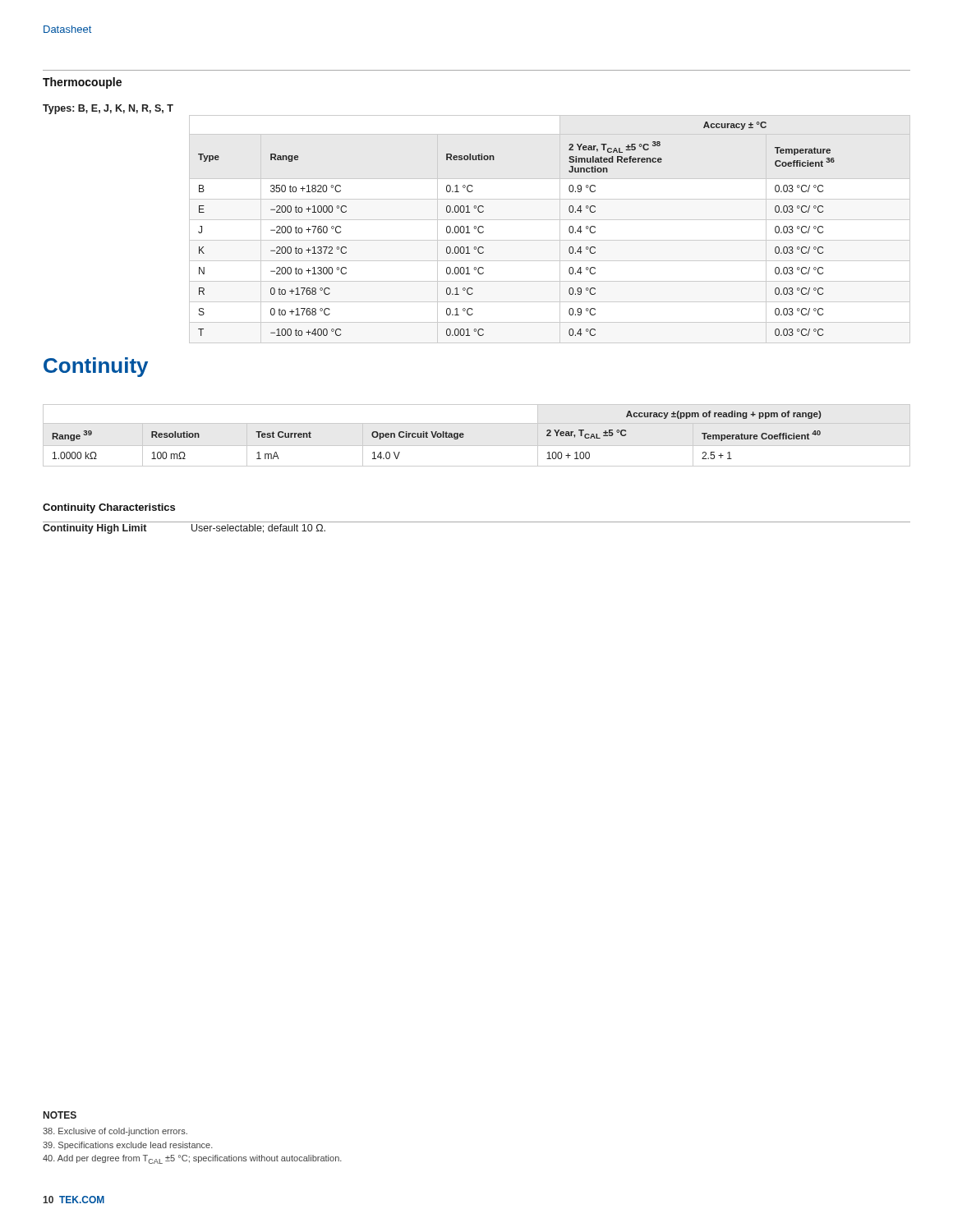Image resolution: width=953 pixels, height=1232 pixels.
Task: Select the element starting "Types: B, E, J, K,"
Action: (108, 108)
